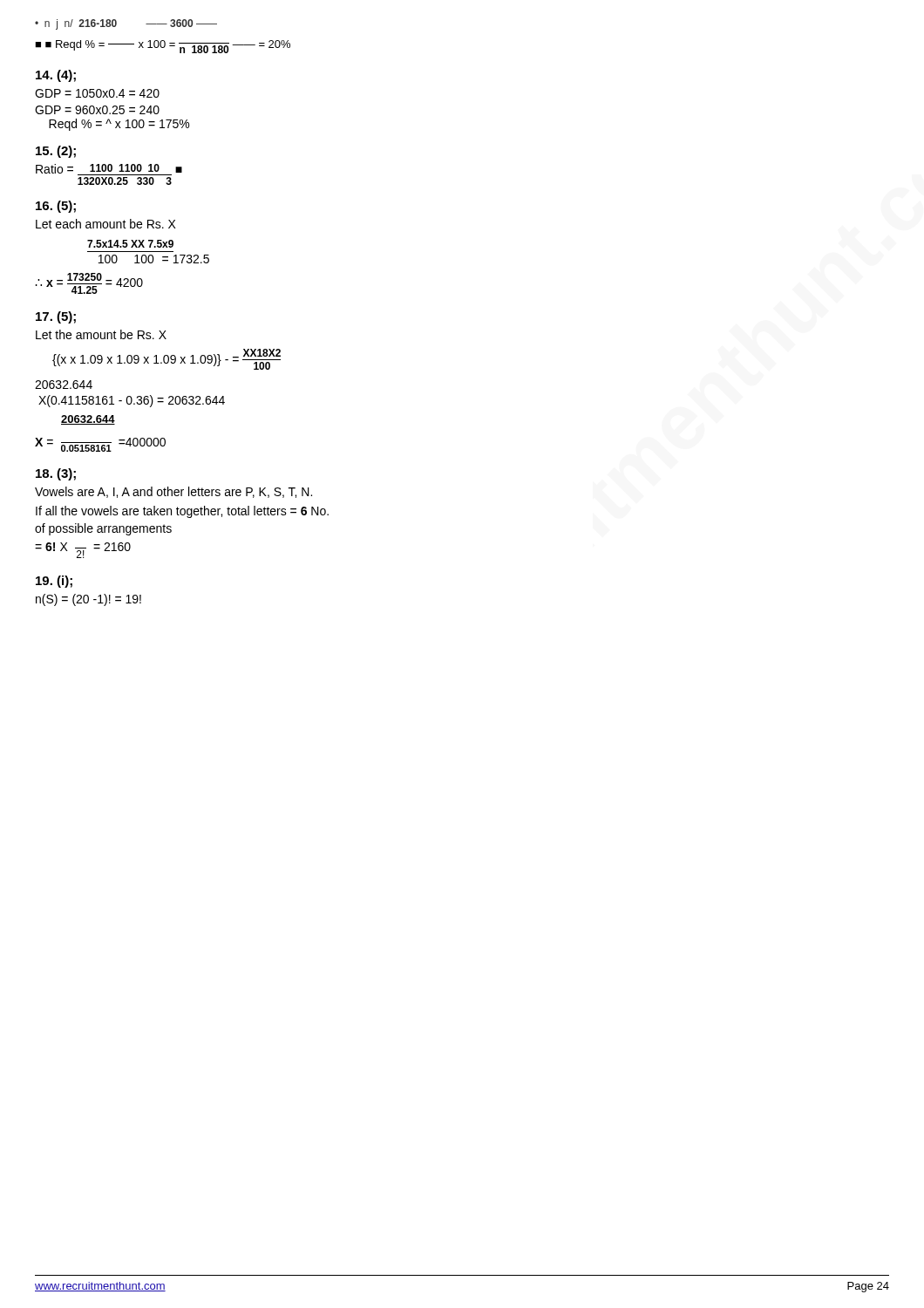This screenshot has width=924, height=1308.
Task: Point to the formula beginning "∴ x = 173250 41.25 ="
Action: [x=89, y=284]
